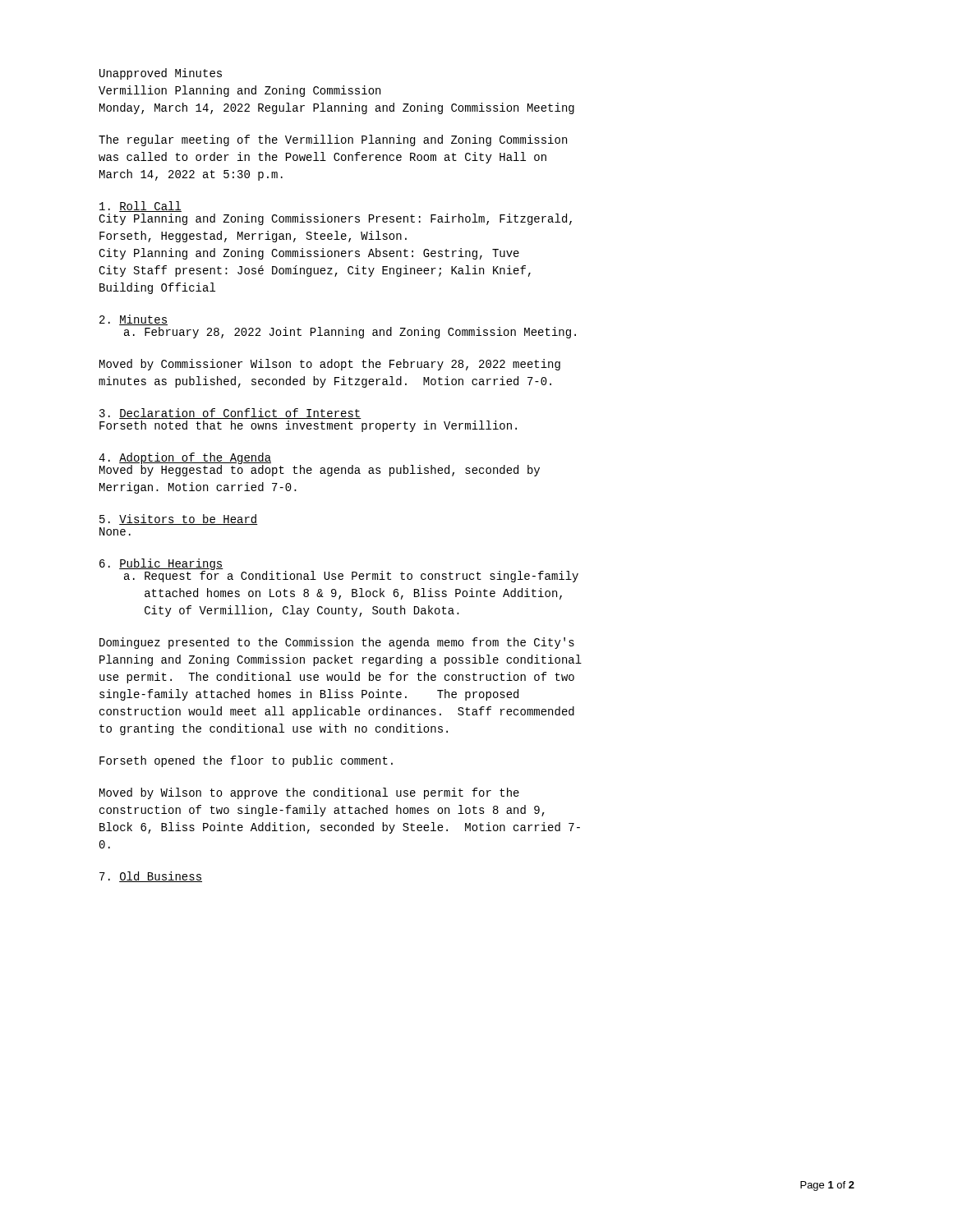Find the text block starting "2. Minutes"
This screenshot has height=1232, width=953.
(x=476, y=321)
